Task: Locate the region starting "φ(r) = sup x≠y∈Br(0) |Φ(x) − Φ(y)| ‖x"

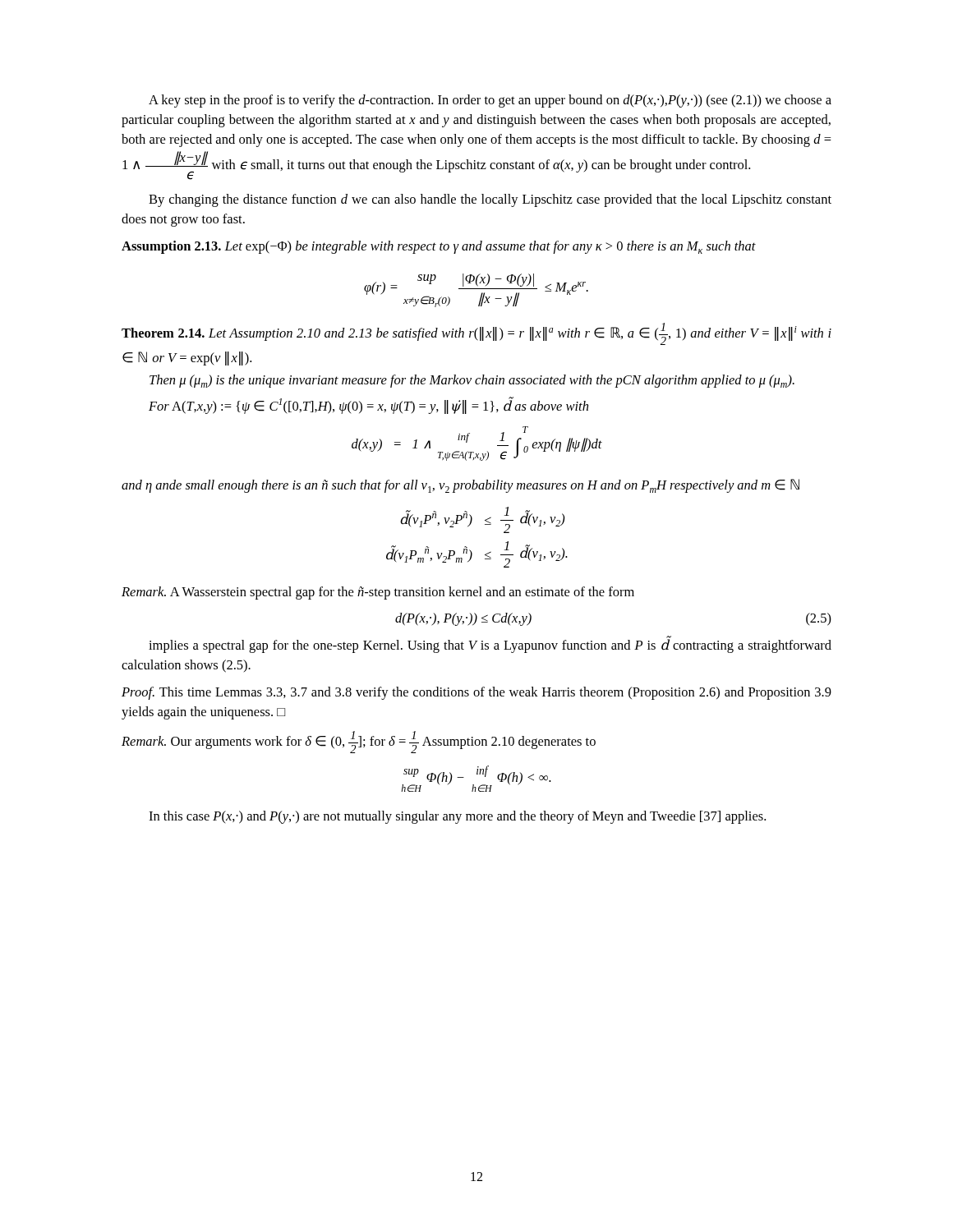Action: click(476, 289)
